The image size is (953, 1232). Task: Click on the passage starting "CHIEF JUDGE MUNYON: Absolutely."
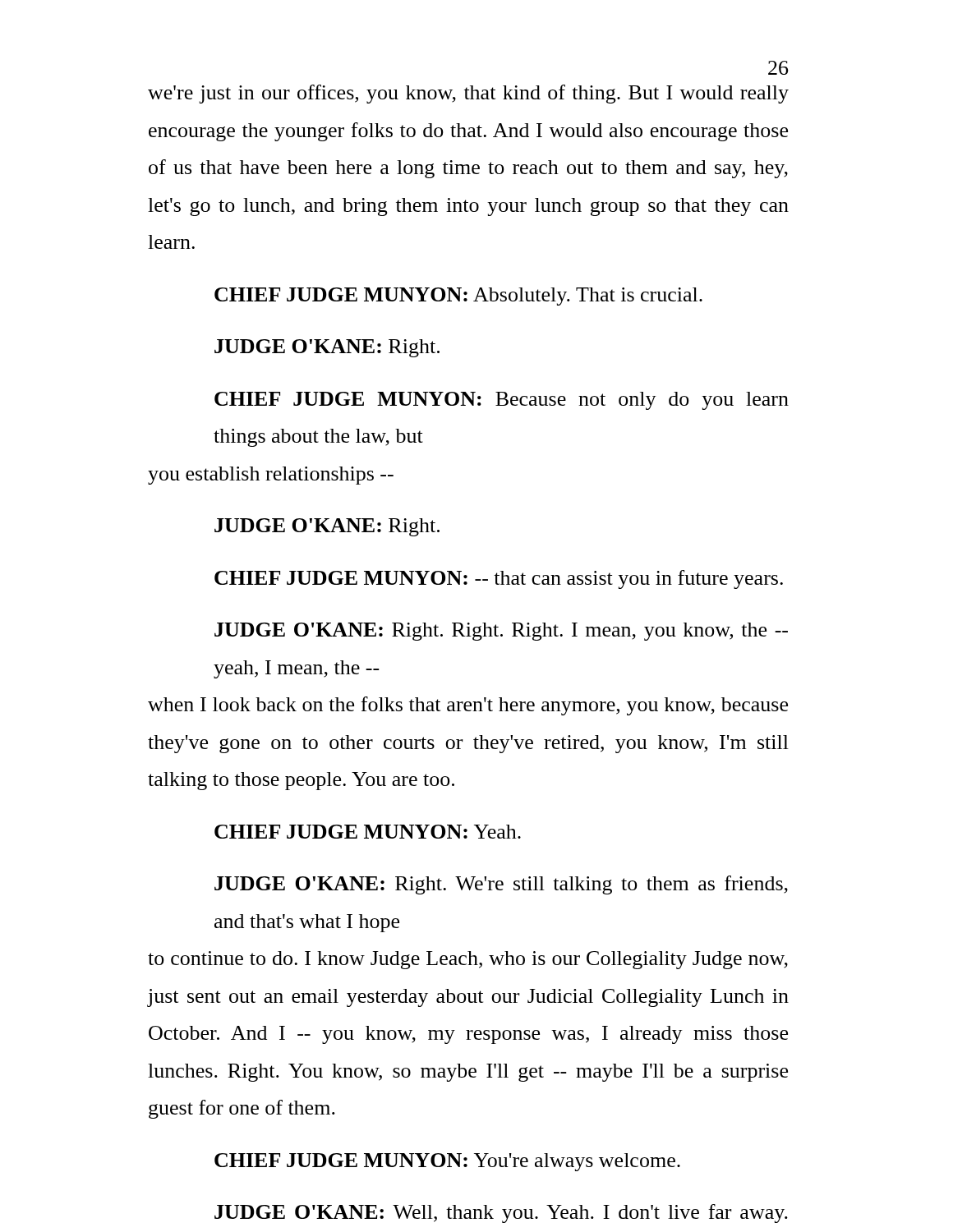click(x=459, y=294)
